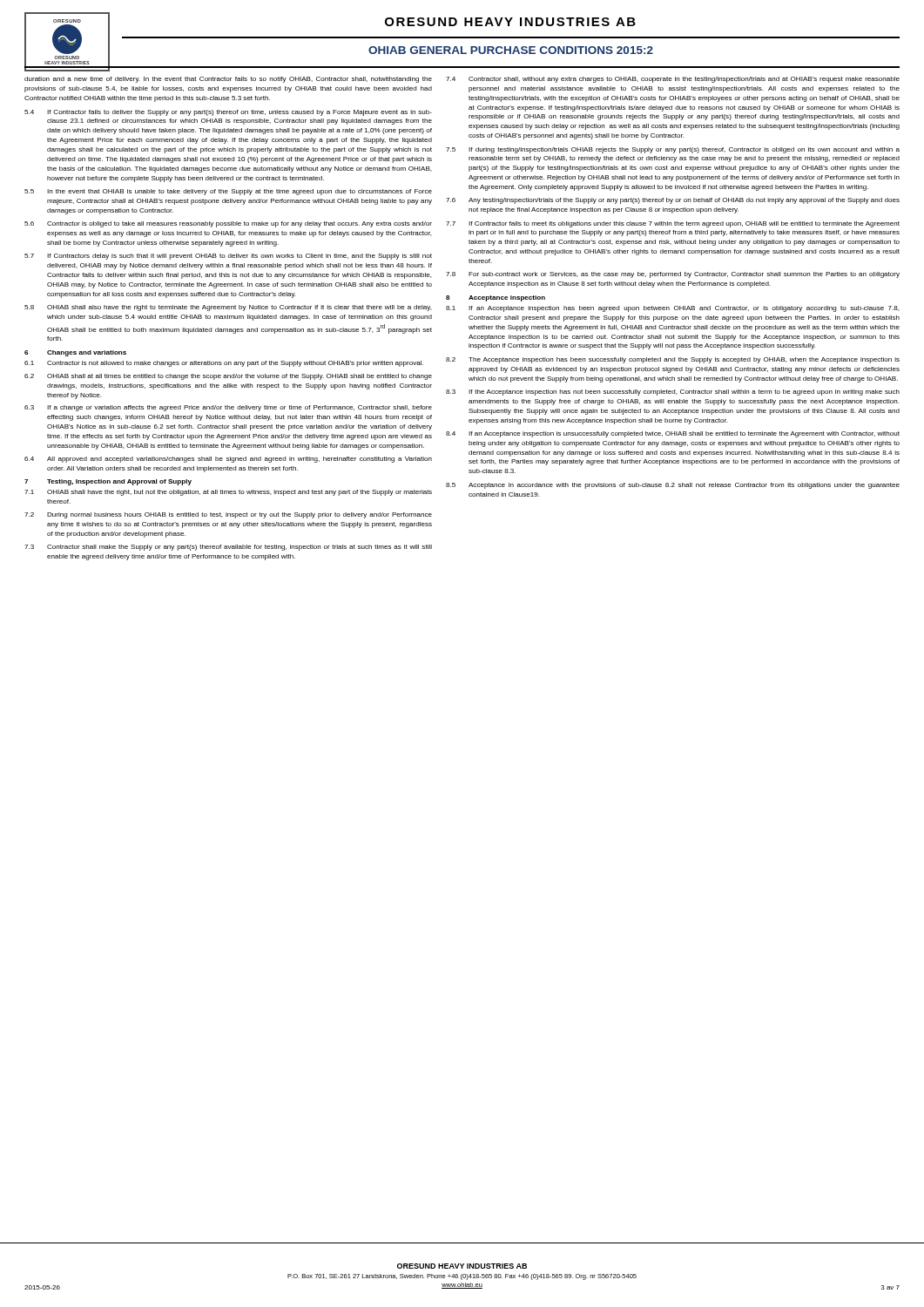Click on the section header containing "OHIAB GENERAL PURCHASE CONDITIONS 2015:2"

[x=511, y=50]
